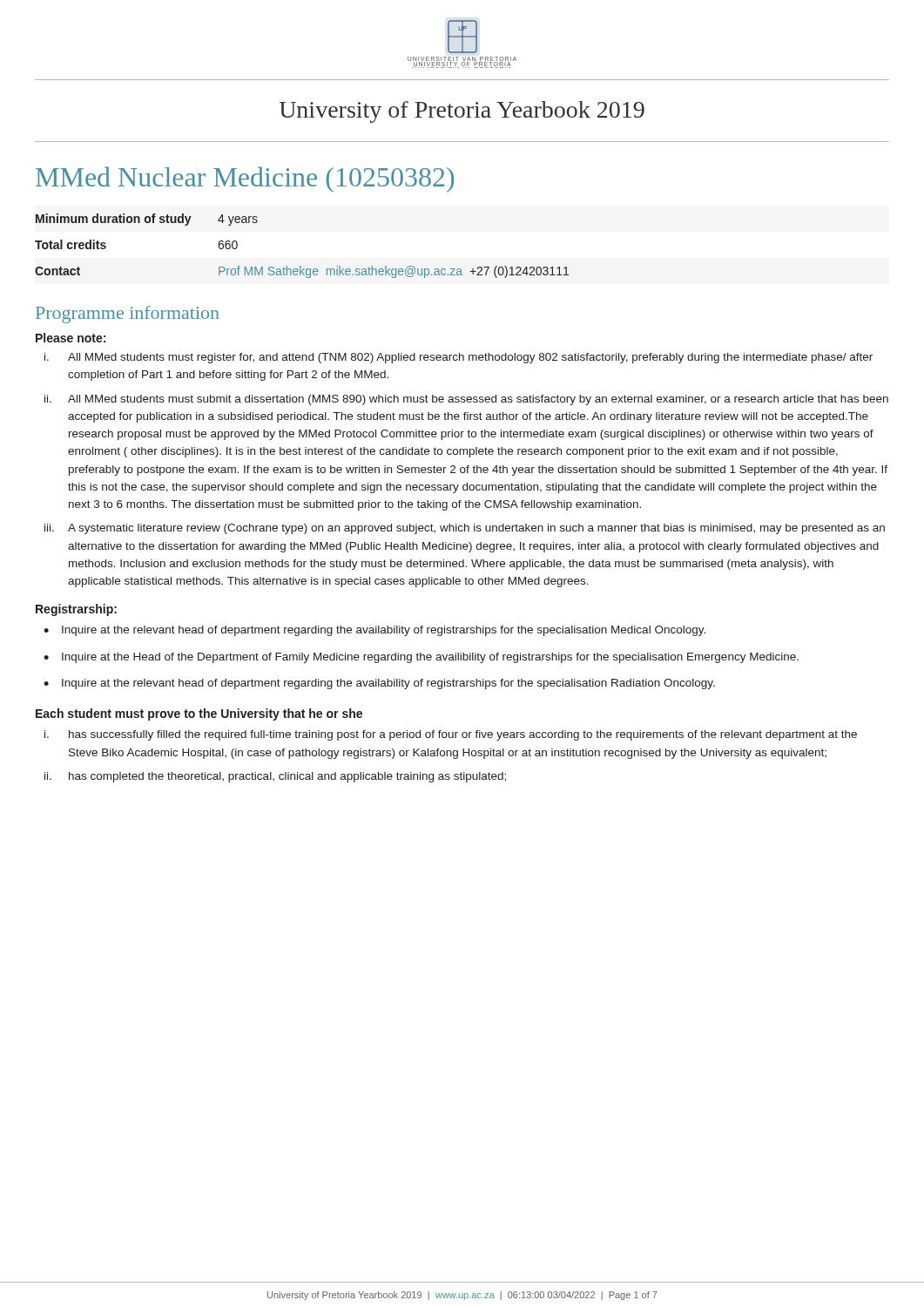Navigate to the block starting "Each student must prove to the University that"

tap(199, 714)
